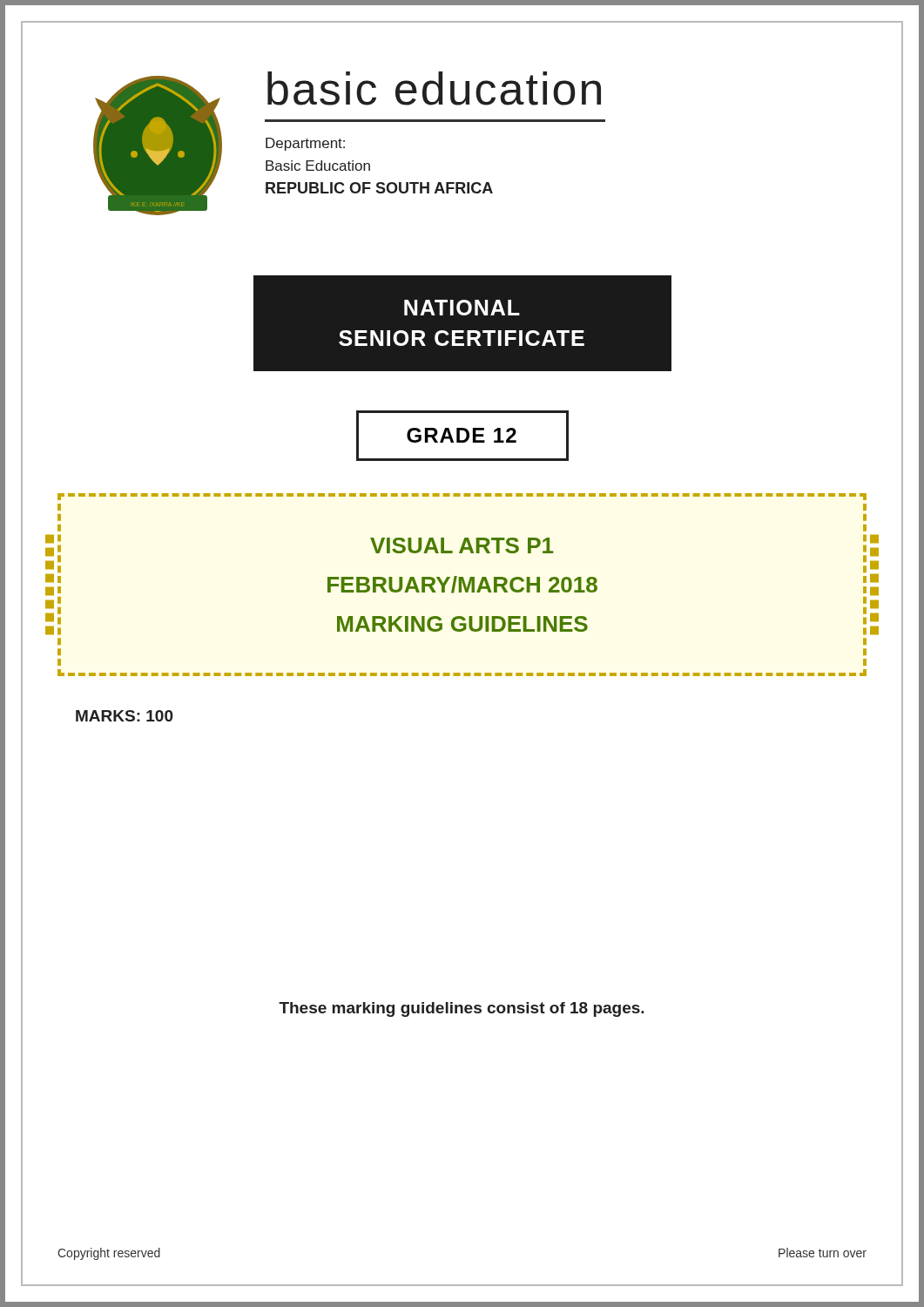
Task: Find the text block with the text "These marking guidelines consist"
Action: point(462,1008)
